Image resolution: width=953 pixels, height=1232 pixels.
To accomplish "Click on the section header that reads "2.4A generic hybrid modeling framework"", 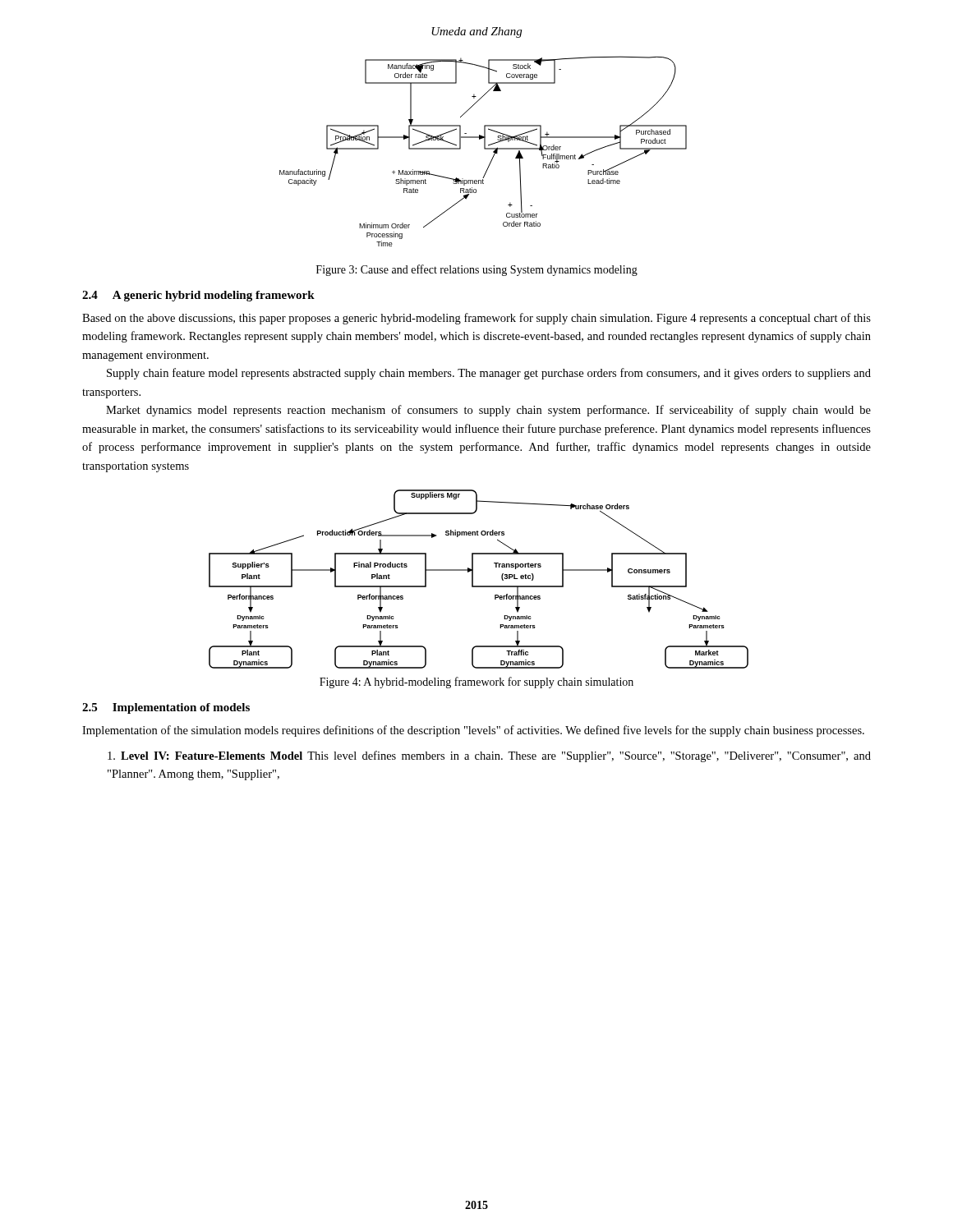I will (x=198, y=295).
